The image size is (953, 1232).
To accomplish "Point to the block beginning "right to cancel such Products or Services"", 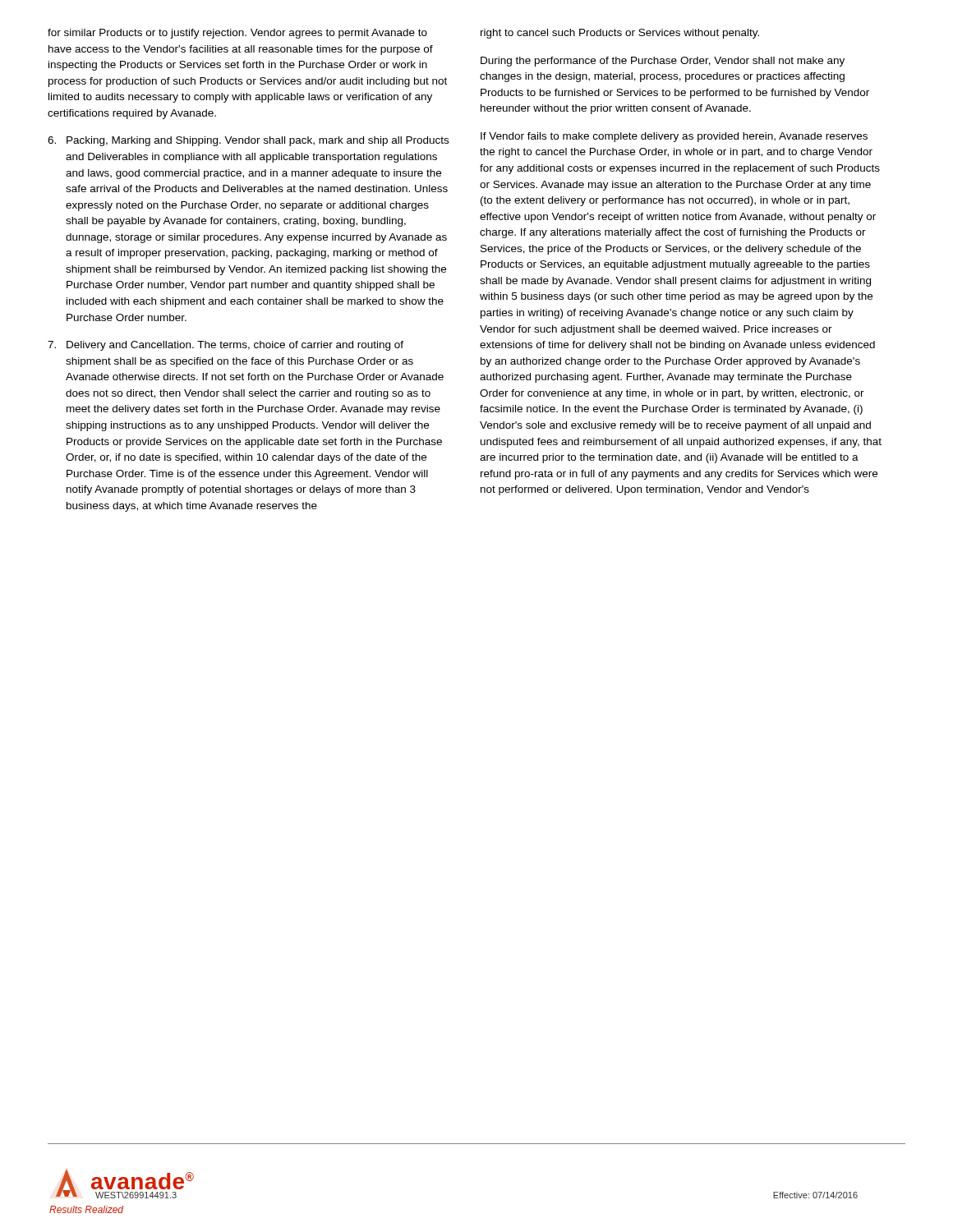I will coord(620,32).
